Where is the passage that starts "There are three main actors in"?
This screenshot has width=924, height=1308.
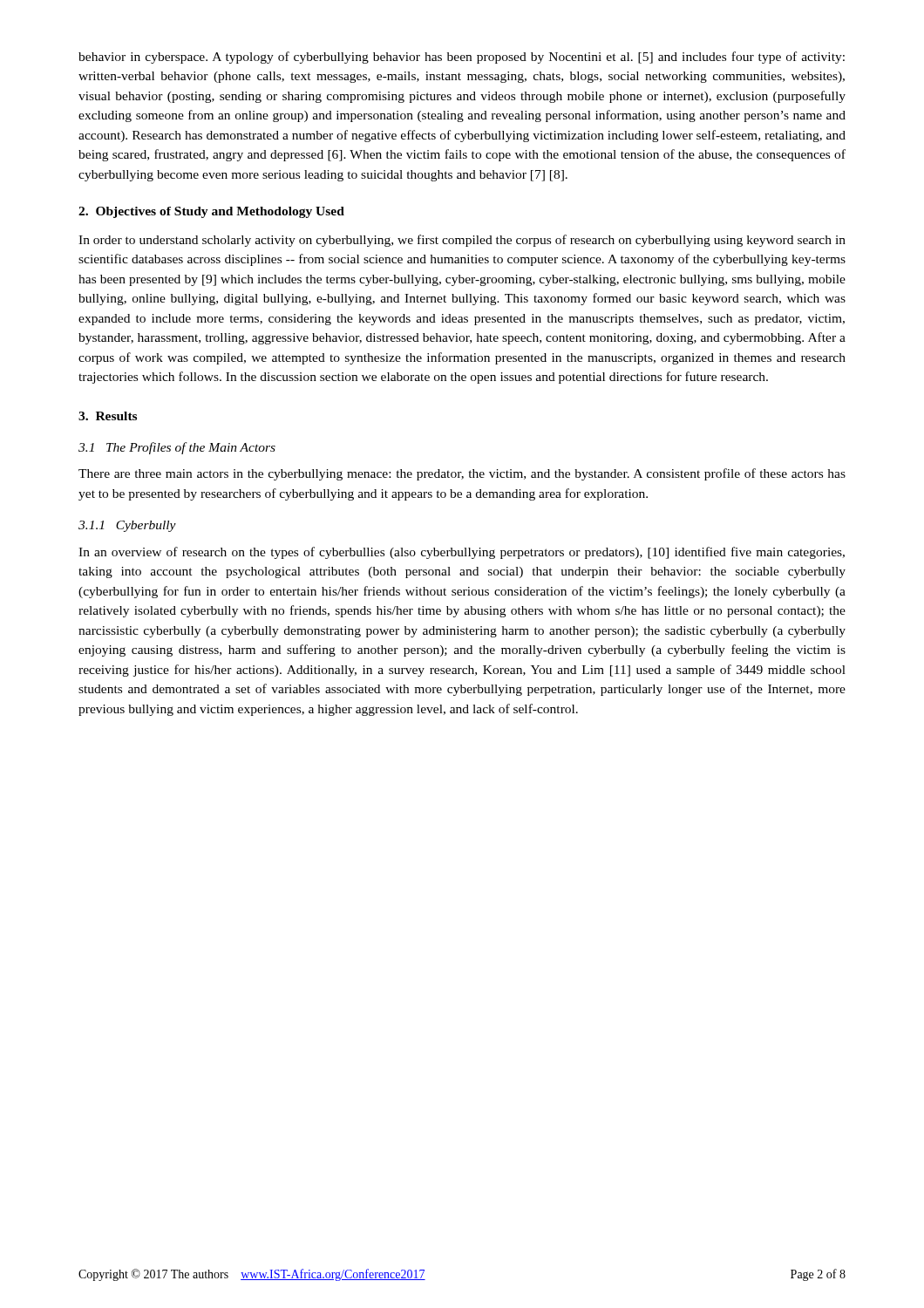462,484
